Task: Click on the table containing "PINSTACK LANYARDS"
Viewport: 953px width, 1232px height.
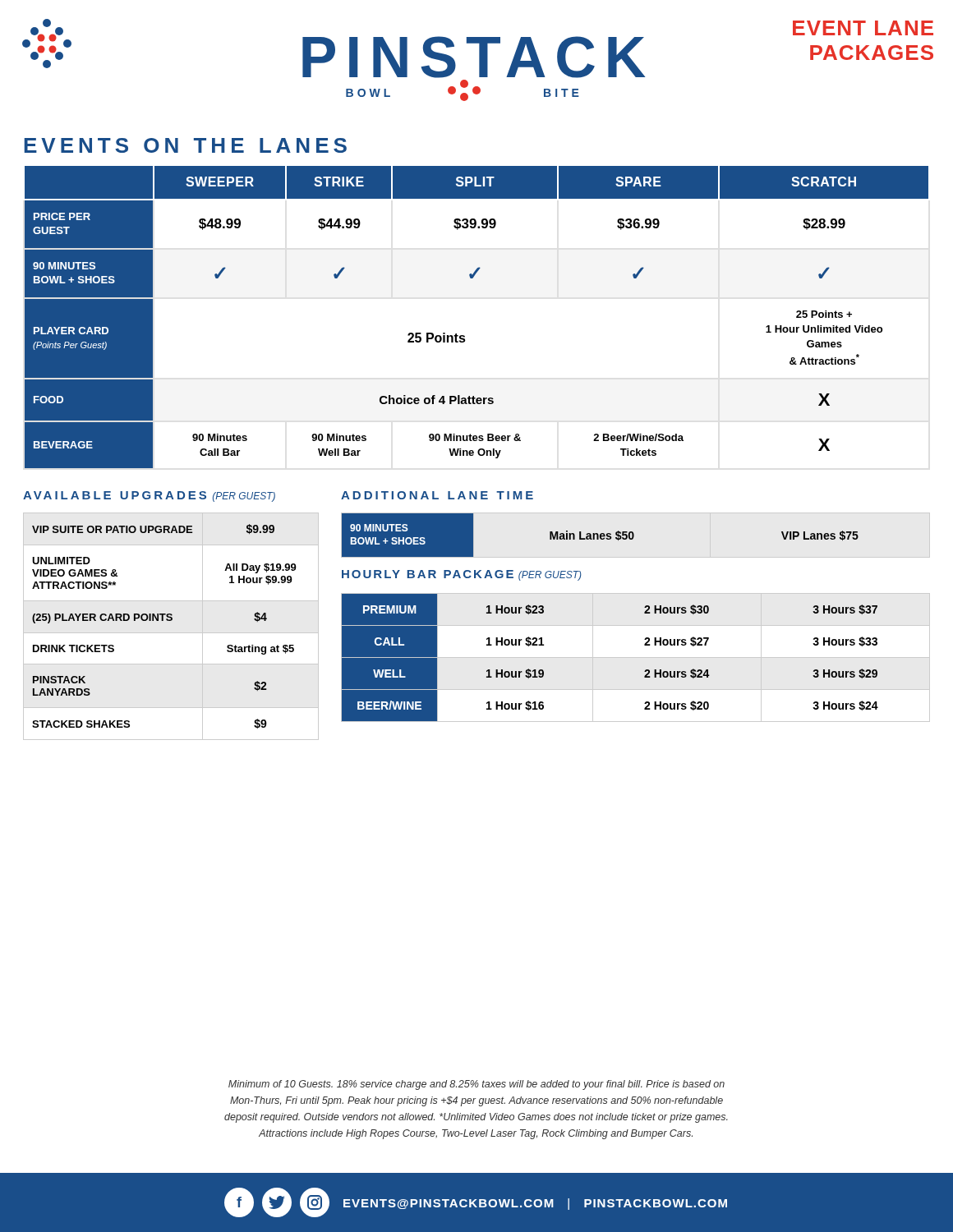Action: pos(171,626)
